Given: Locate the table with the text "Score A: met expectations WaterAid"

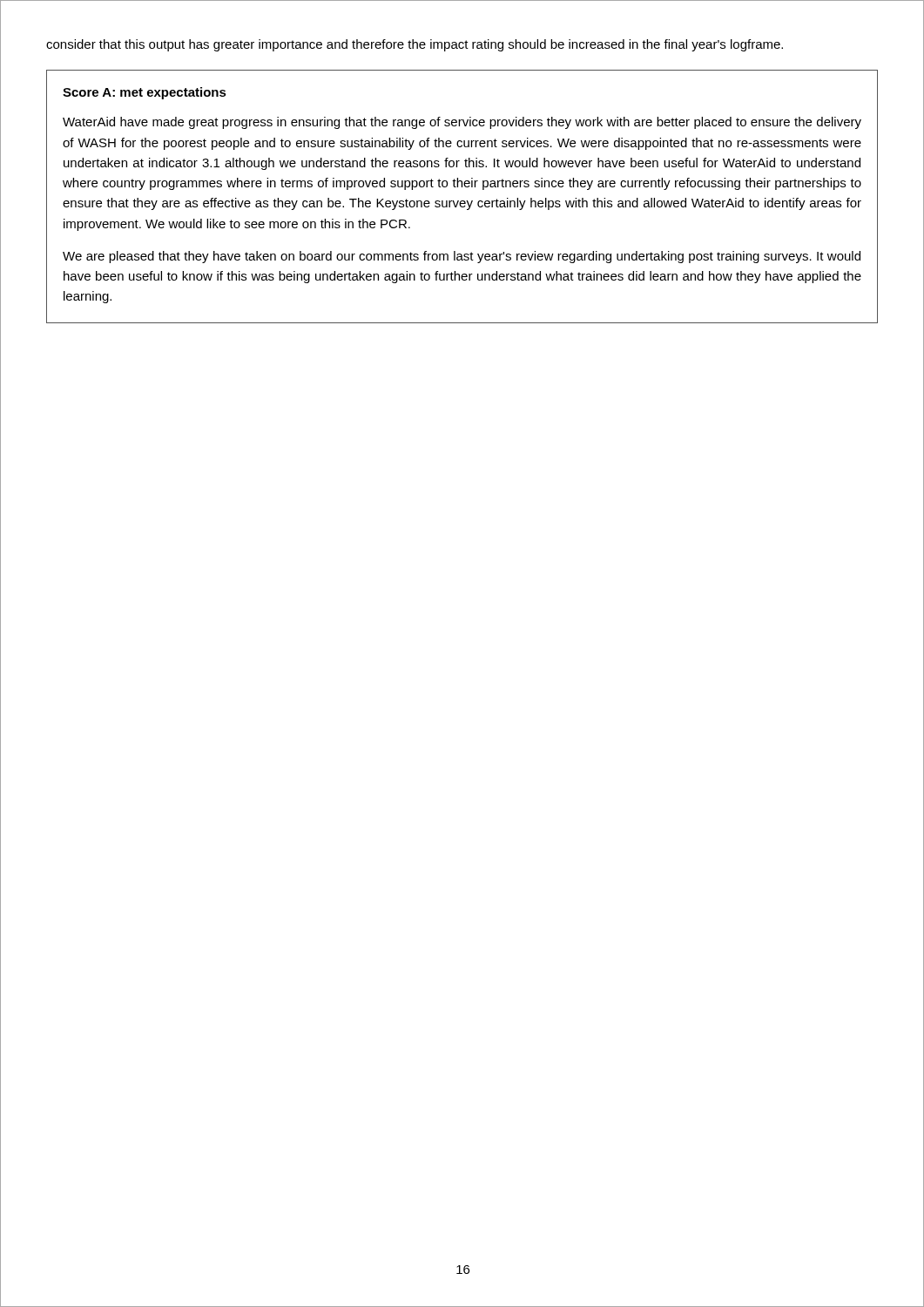Looking at the screenshot, I should click(x=462, y=196).
